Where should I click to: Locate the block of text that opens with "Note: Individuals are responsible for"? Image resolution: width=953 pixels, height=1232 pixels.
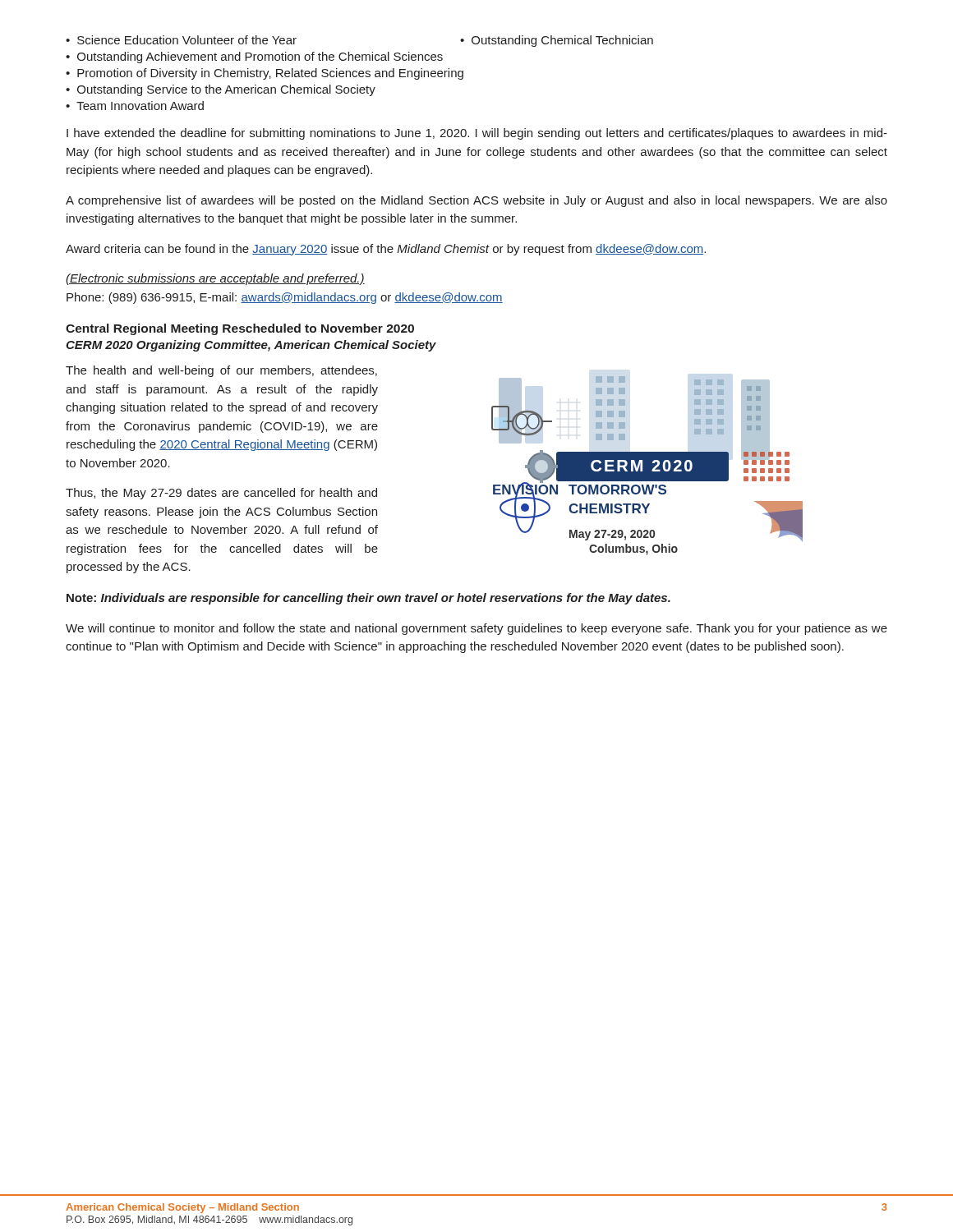click(x=368, y=598)
